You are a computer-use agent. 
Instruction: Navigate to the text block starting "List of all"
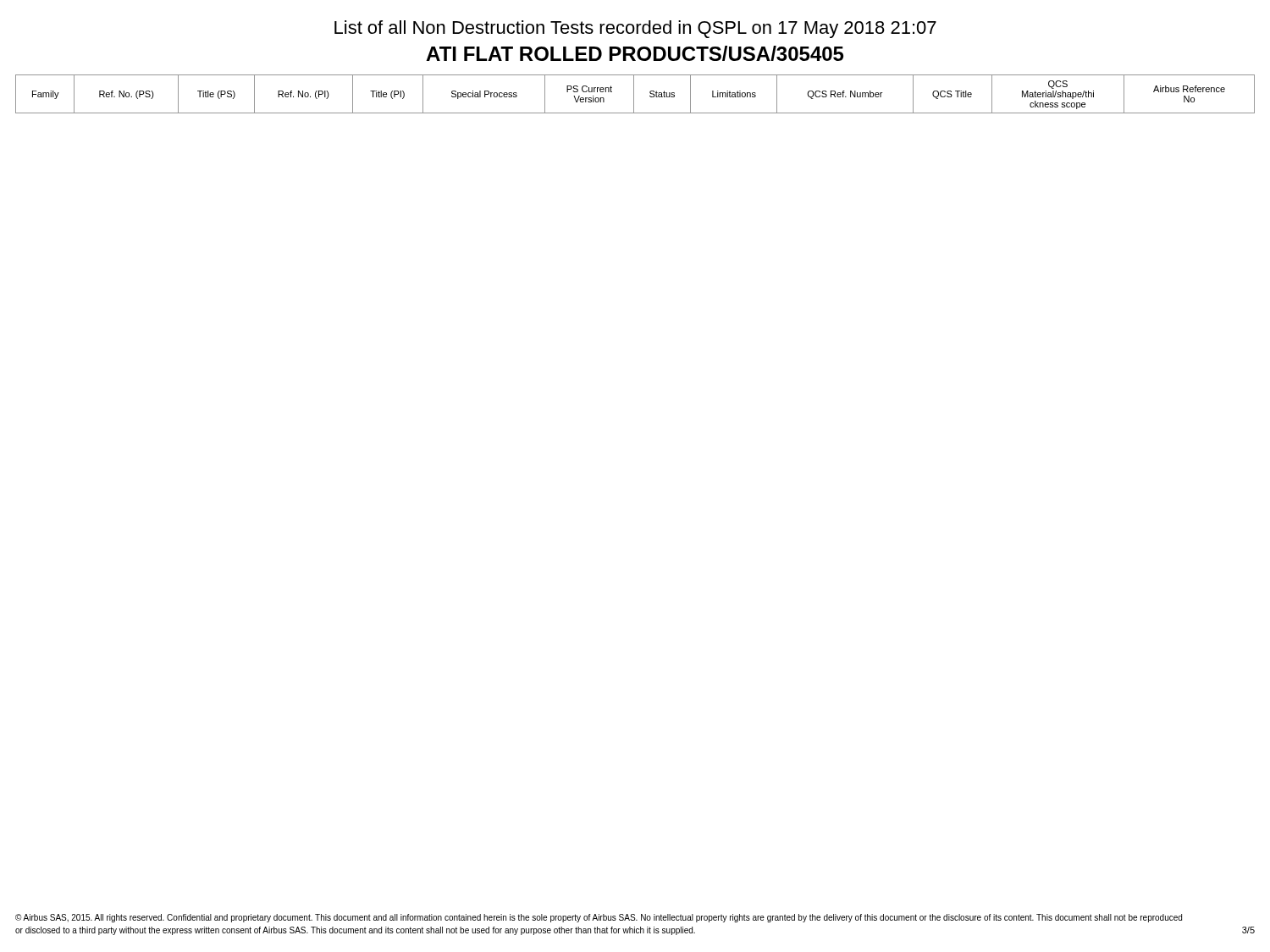[635, 41]
